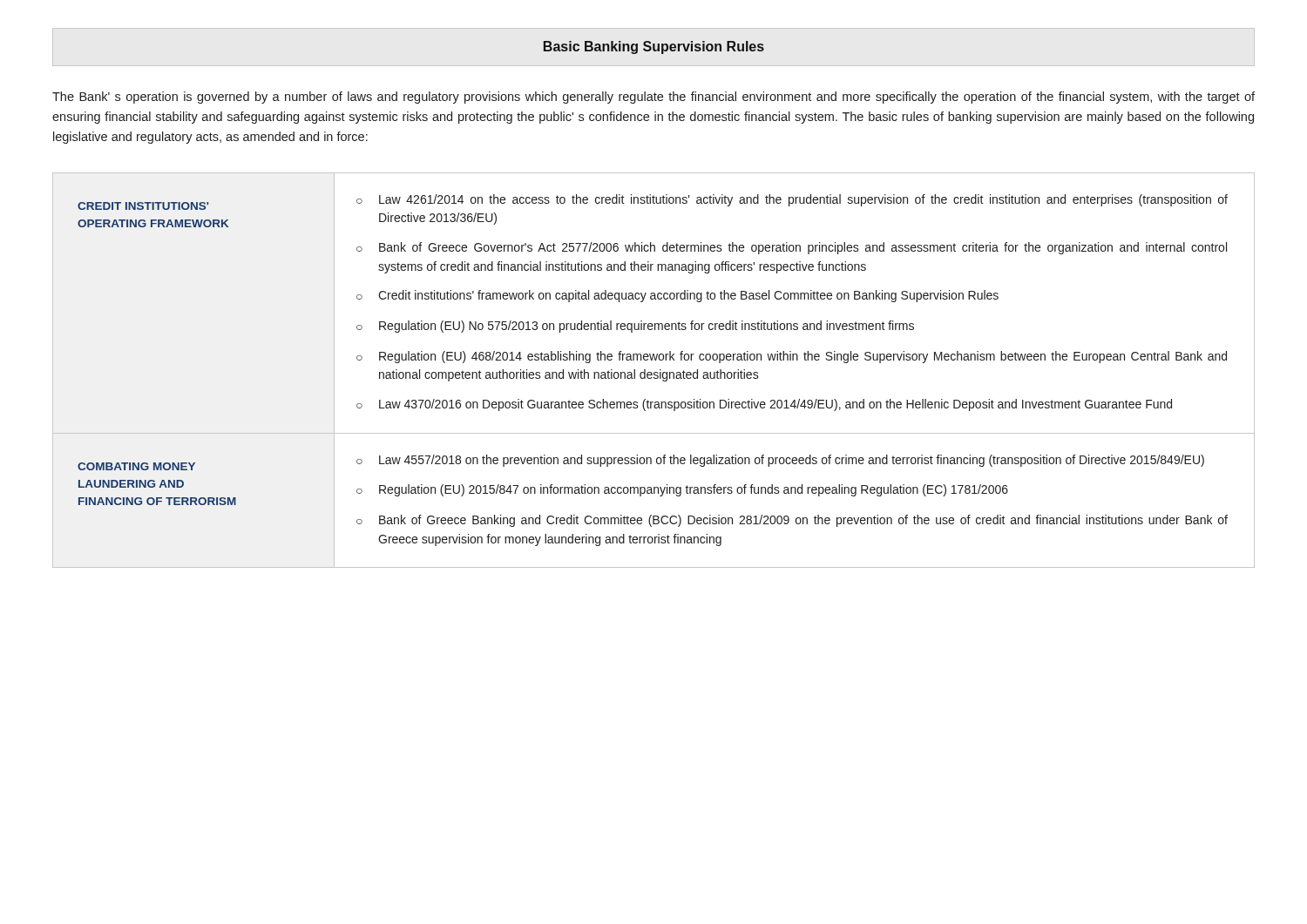Viewport: 1307px width, 924px height.
Task: Locate the section header containing "Basic Banking Supervision Rules"
Action: (x=654, y=47)
